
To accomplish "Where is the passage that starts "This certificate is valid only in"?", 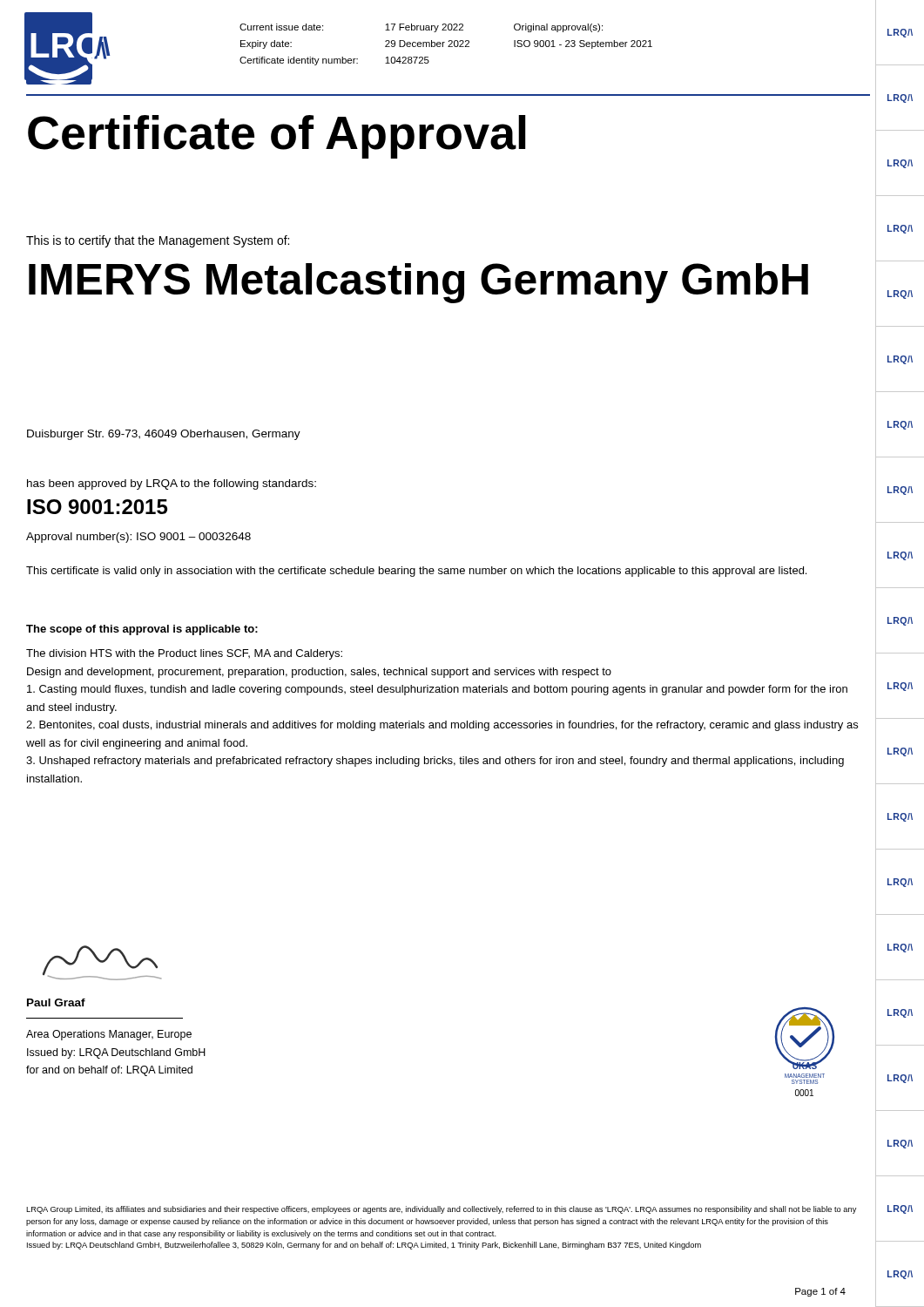I will [417, 570].
